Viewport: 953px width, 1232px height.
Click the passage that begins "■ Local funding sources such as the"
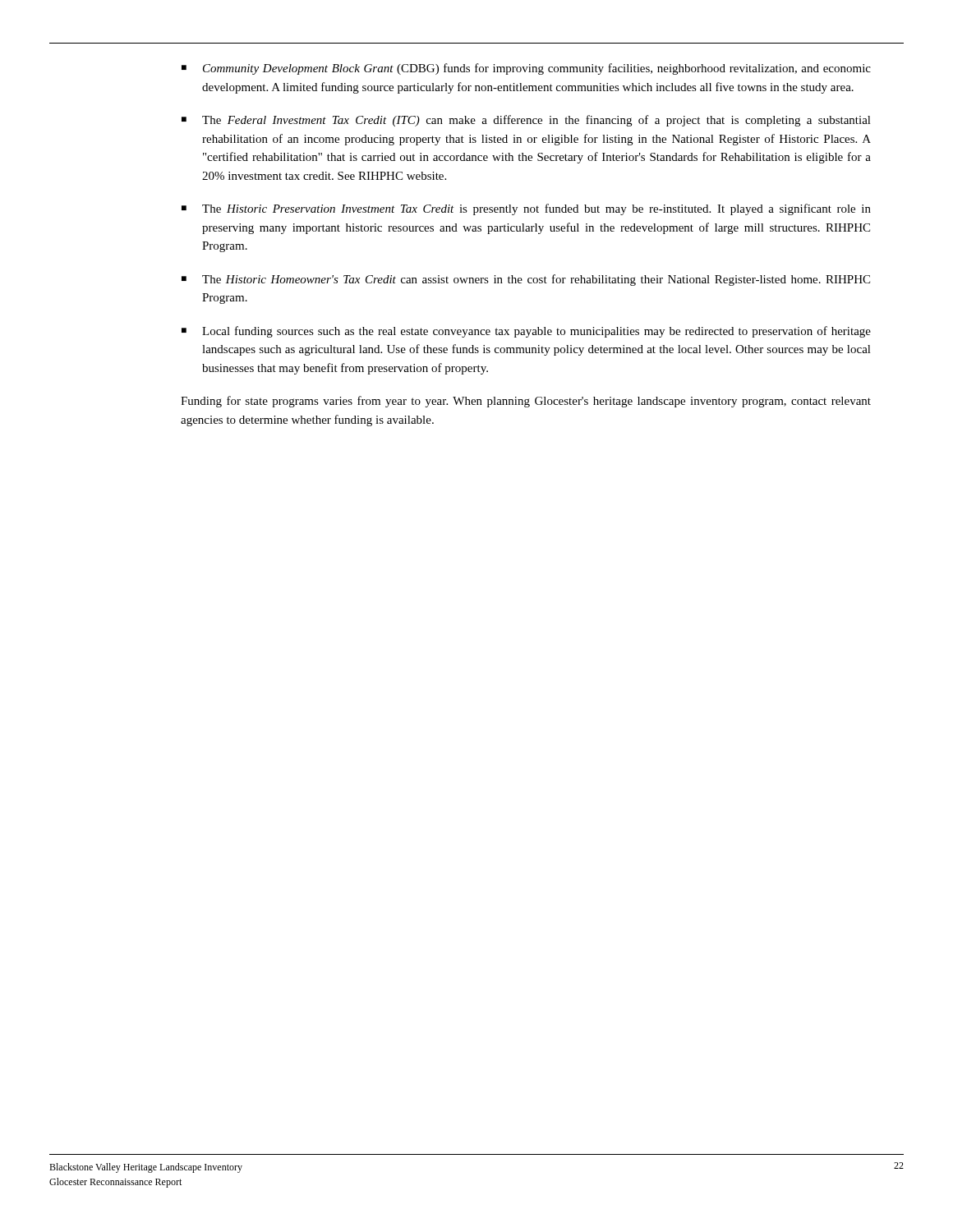point(526,349)
